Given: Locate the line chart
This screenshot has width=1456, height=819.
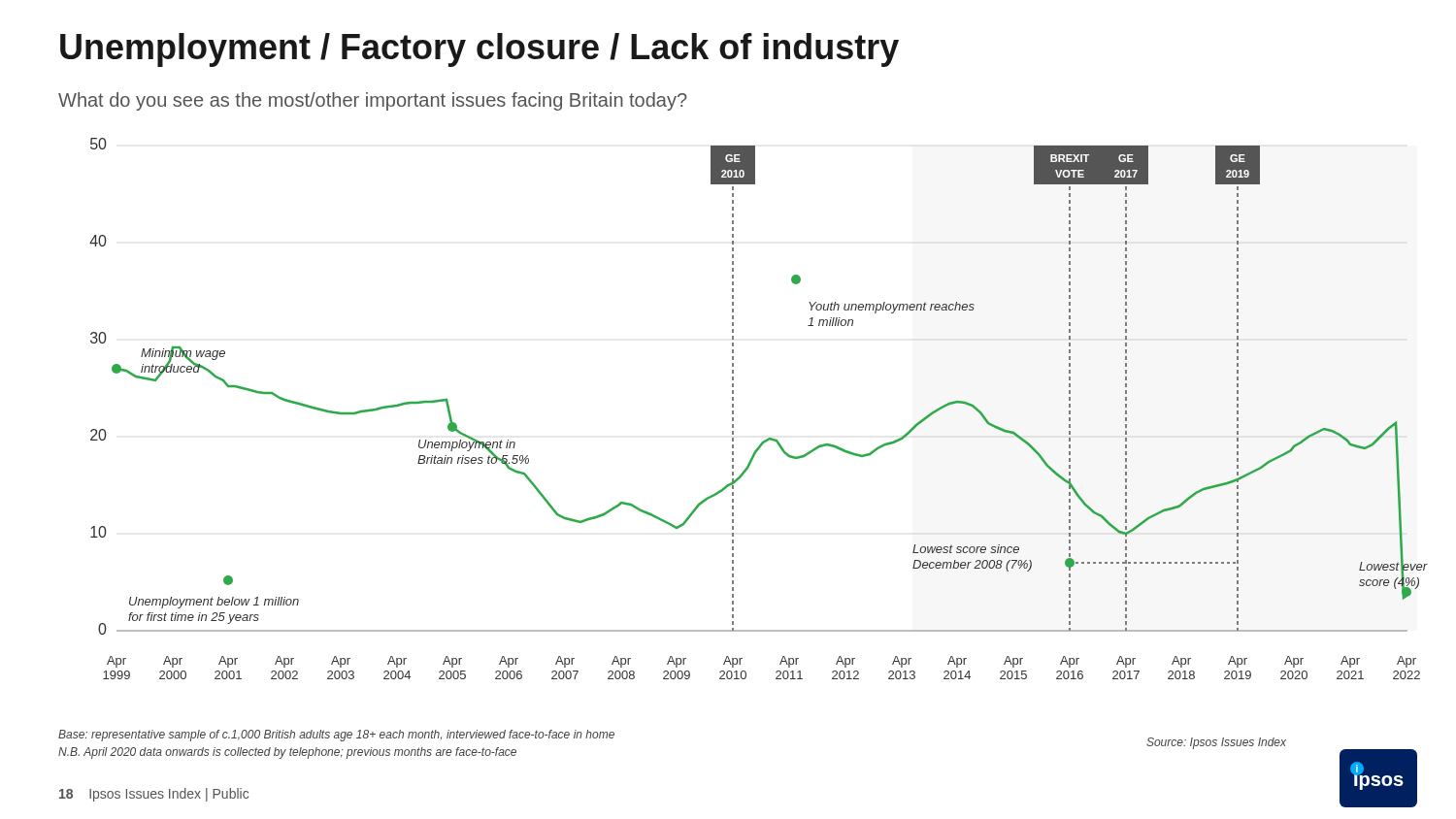Looking at the screenshot, I should [747, 417].
